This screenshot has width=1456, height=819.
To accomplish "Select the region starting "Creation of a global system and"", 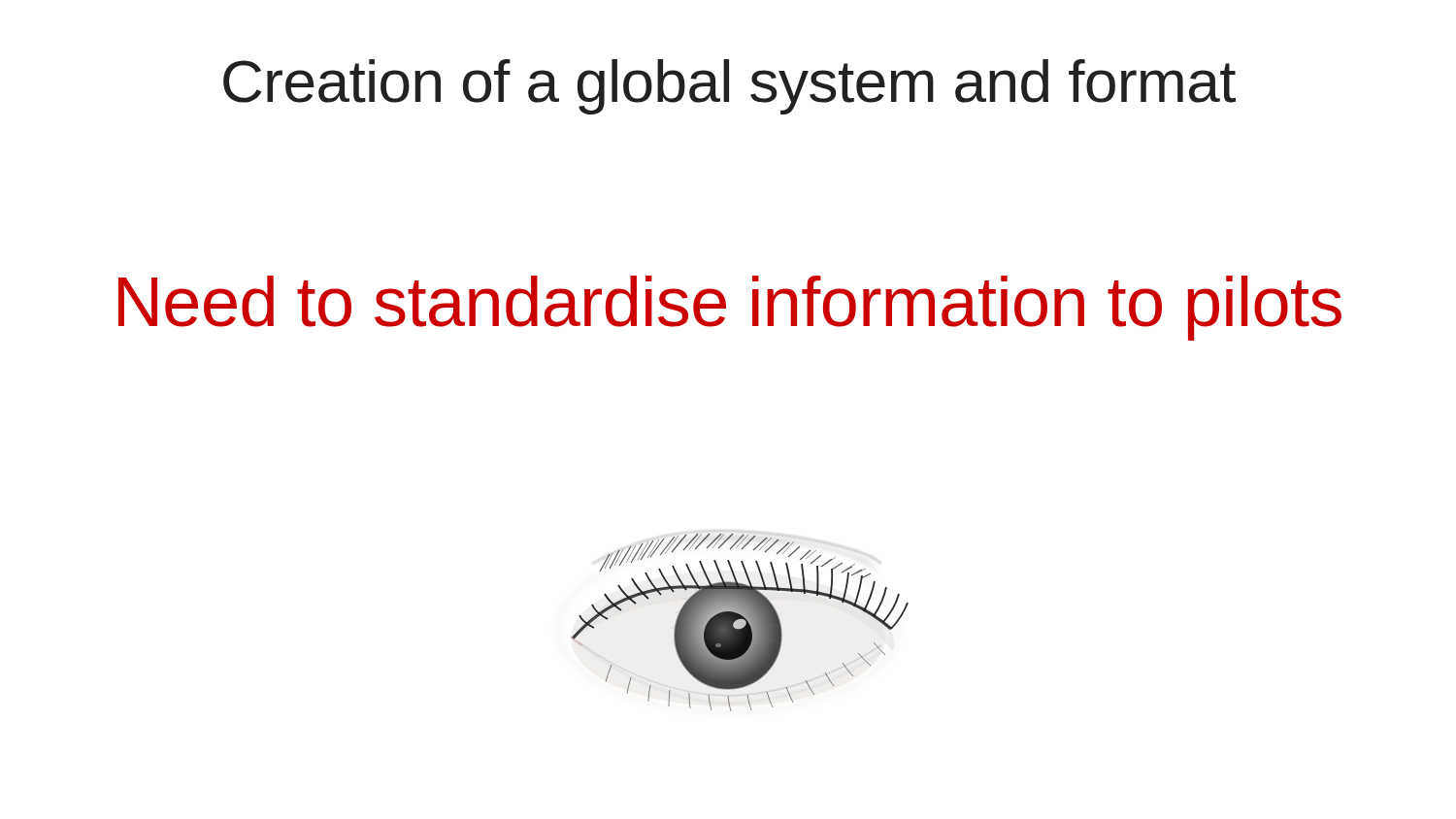I will click(728, 81).
